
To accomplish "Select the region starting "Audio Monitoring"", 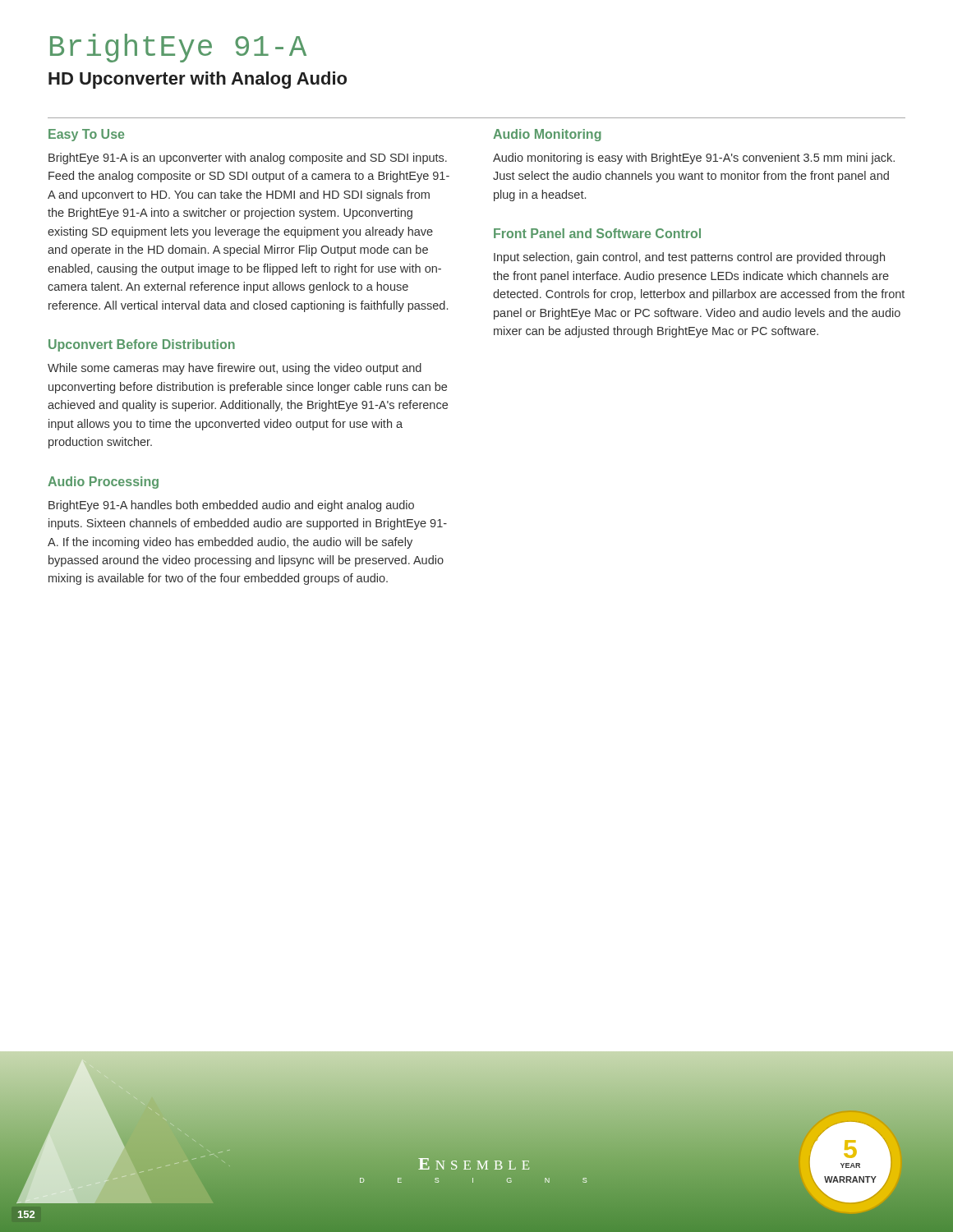I will (x=547, y=135).
